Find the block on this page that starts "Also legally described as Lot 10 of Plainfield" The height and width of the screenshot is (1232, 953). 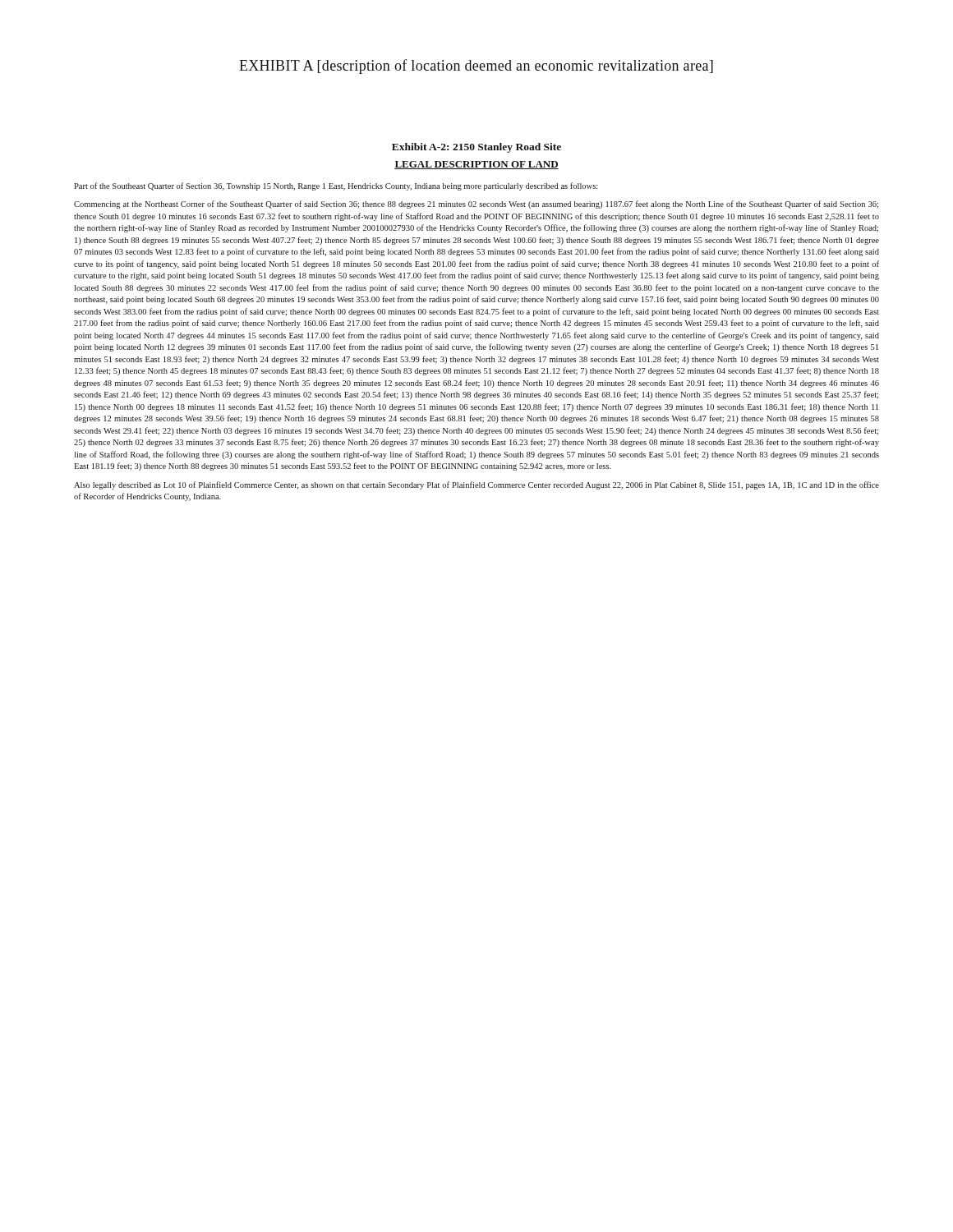(476, 491)
